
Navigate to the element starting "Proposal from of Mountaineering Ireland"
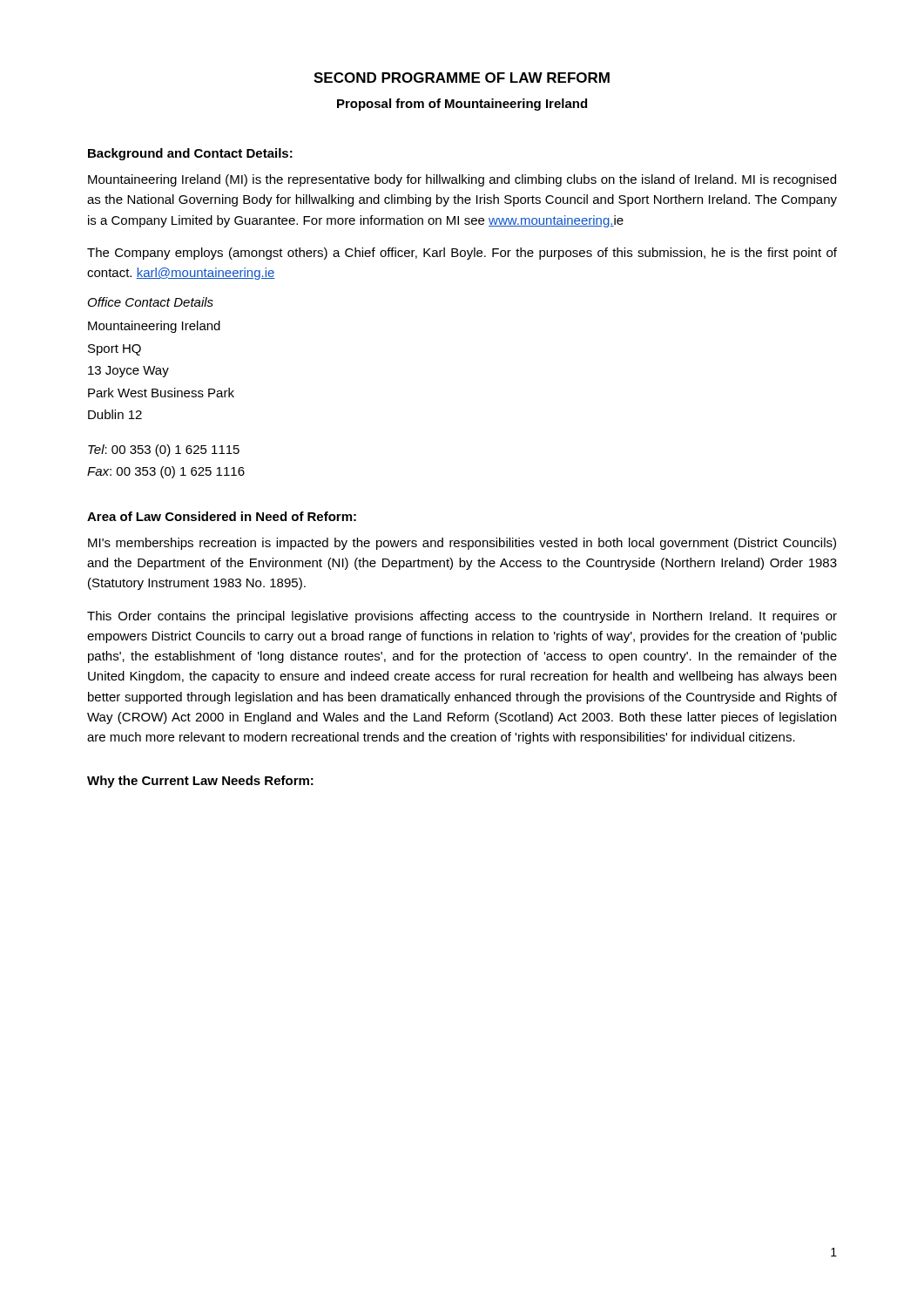pyautogui.click(x=462, y=103)
